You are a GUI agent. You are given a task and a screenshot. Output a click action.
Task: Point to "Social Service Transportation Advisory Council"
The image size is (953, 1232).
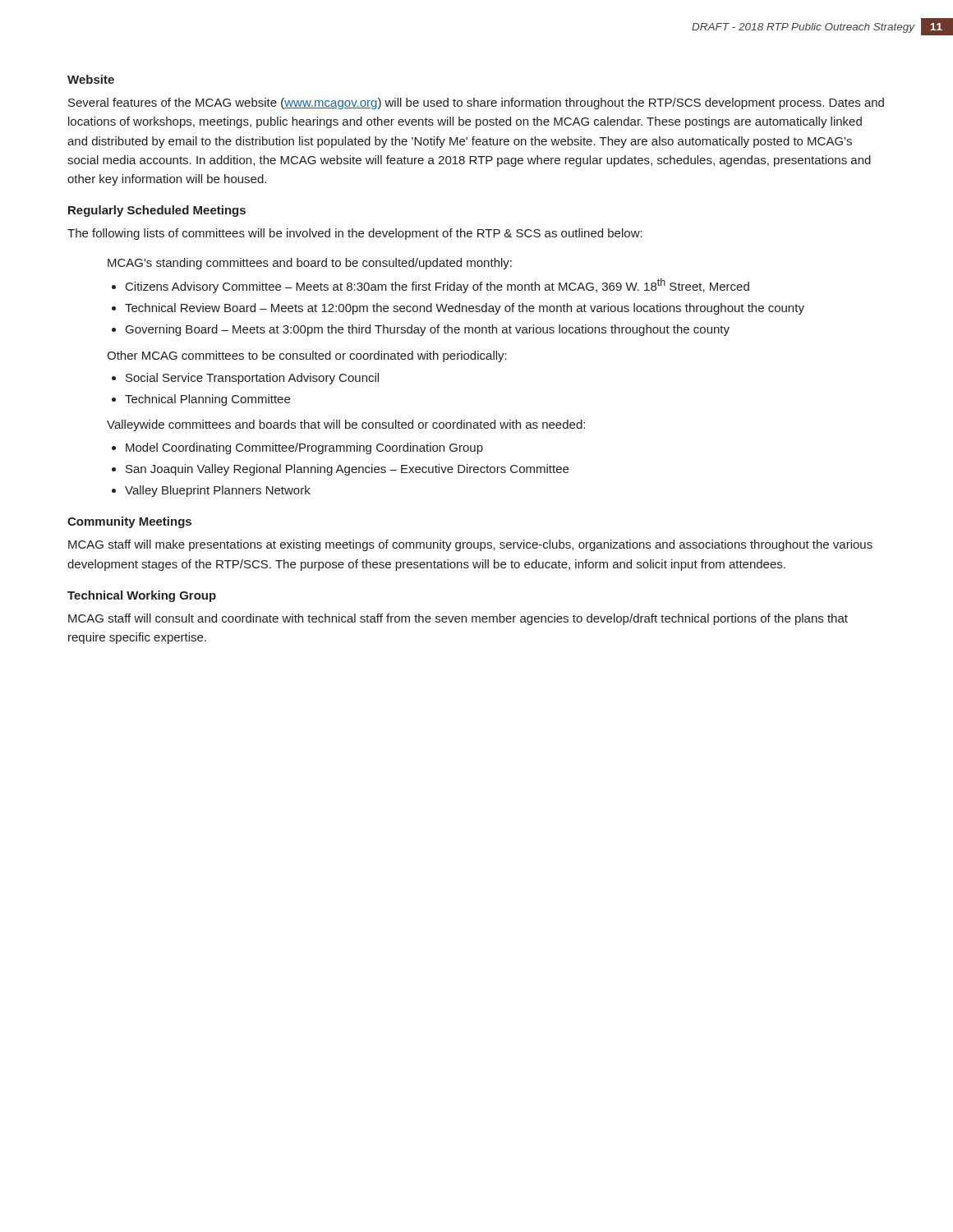click(252, 377)
